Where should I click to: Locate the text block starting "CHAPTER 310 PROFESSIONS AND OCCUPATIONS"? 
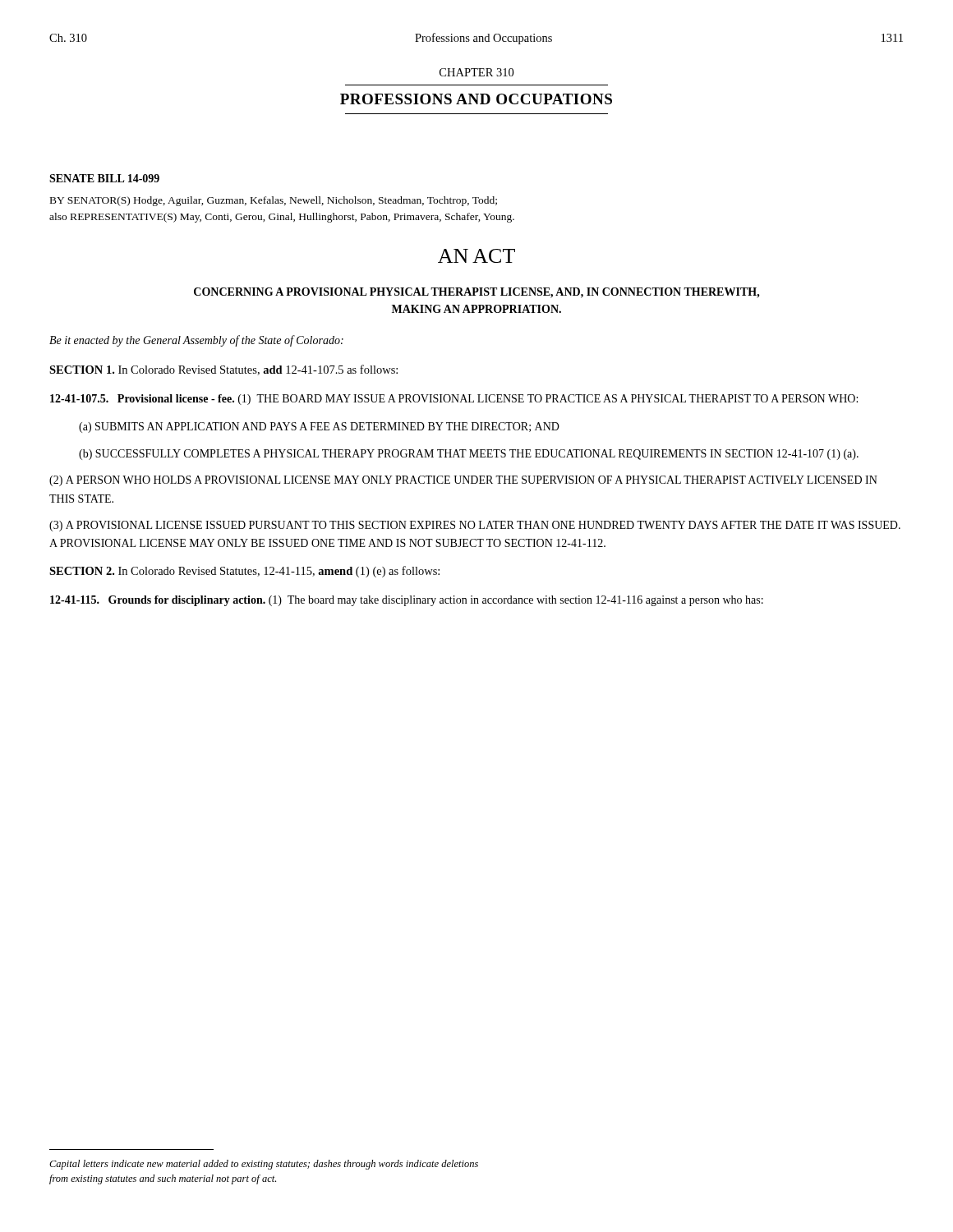point(476,90)
